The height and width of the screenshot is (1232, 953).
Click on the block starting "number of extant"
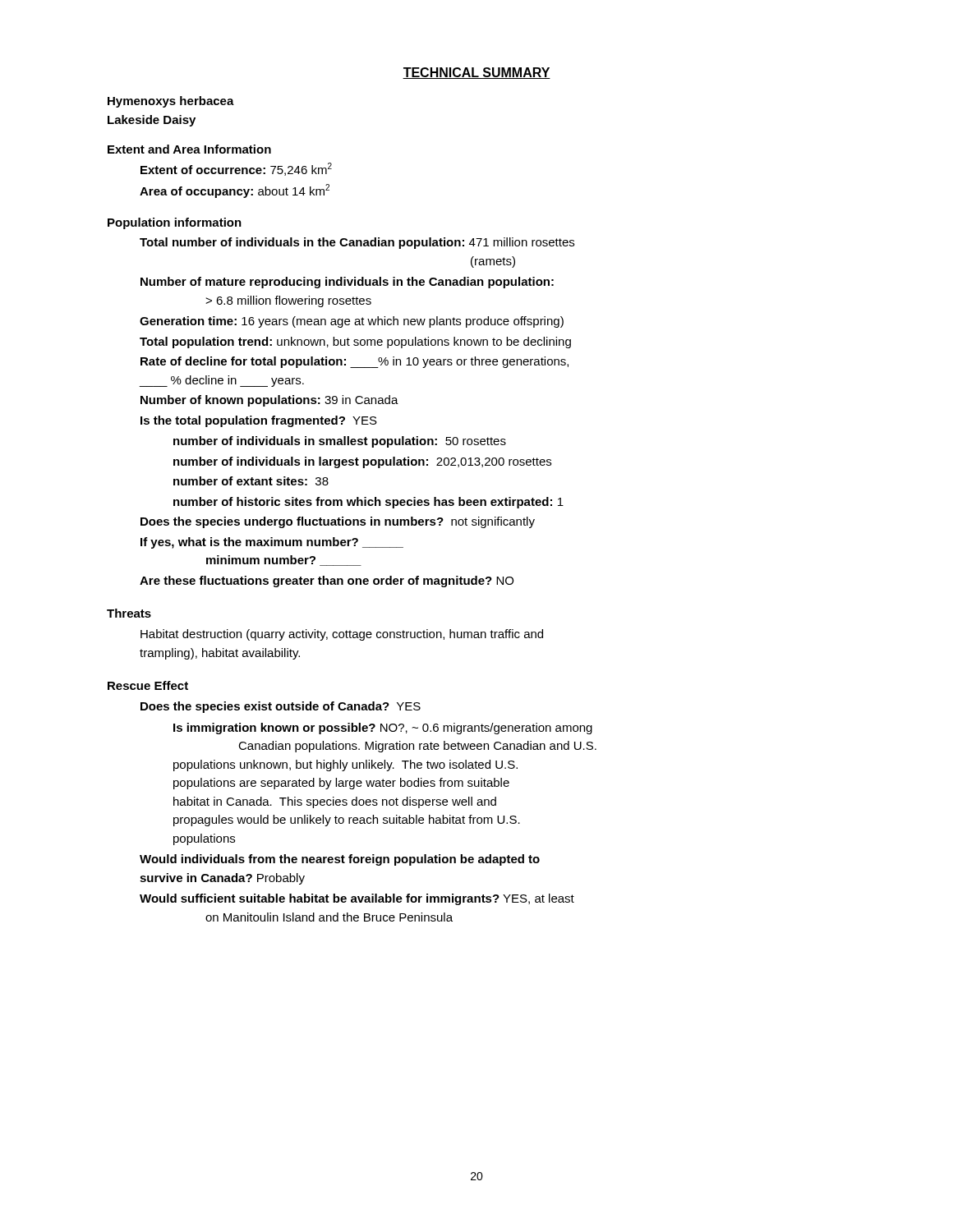pyautogui.click(x=251, y=481)
